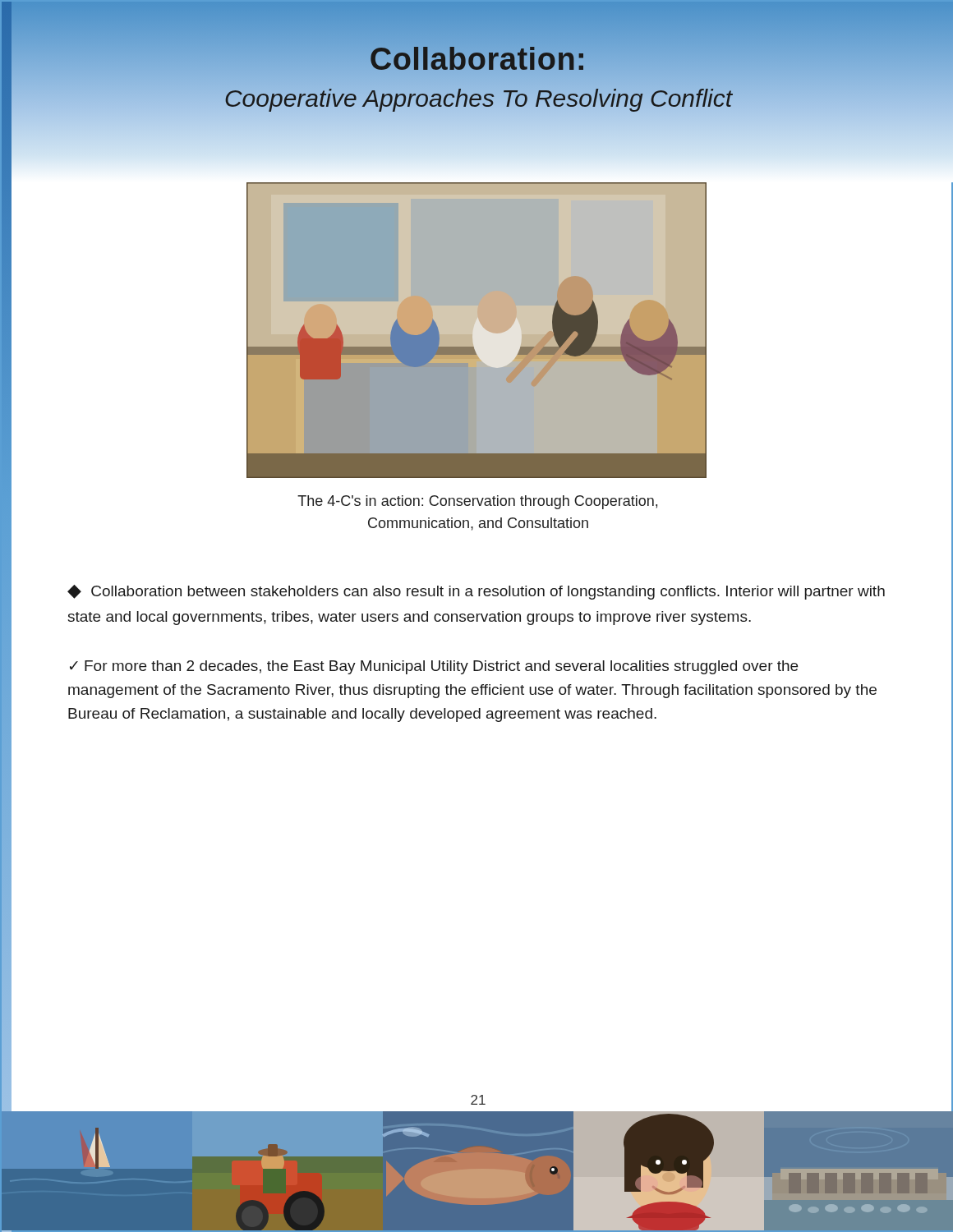Point to the title beginning "Collaboration: Cooperative Approaches To"

pyautogui.click(x=477, y=77)
